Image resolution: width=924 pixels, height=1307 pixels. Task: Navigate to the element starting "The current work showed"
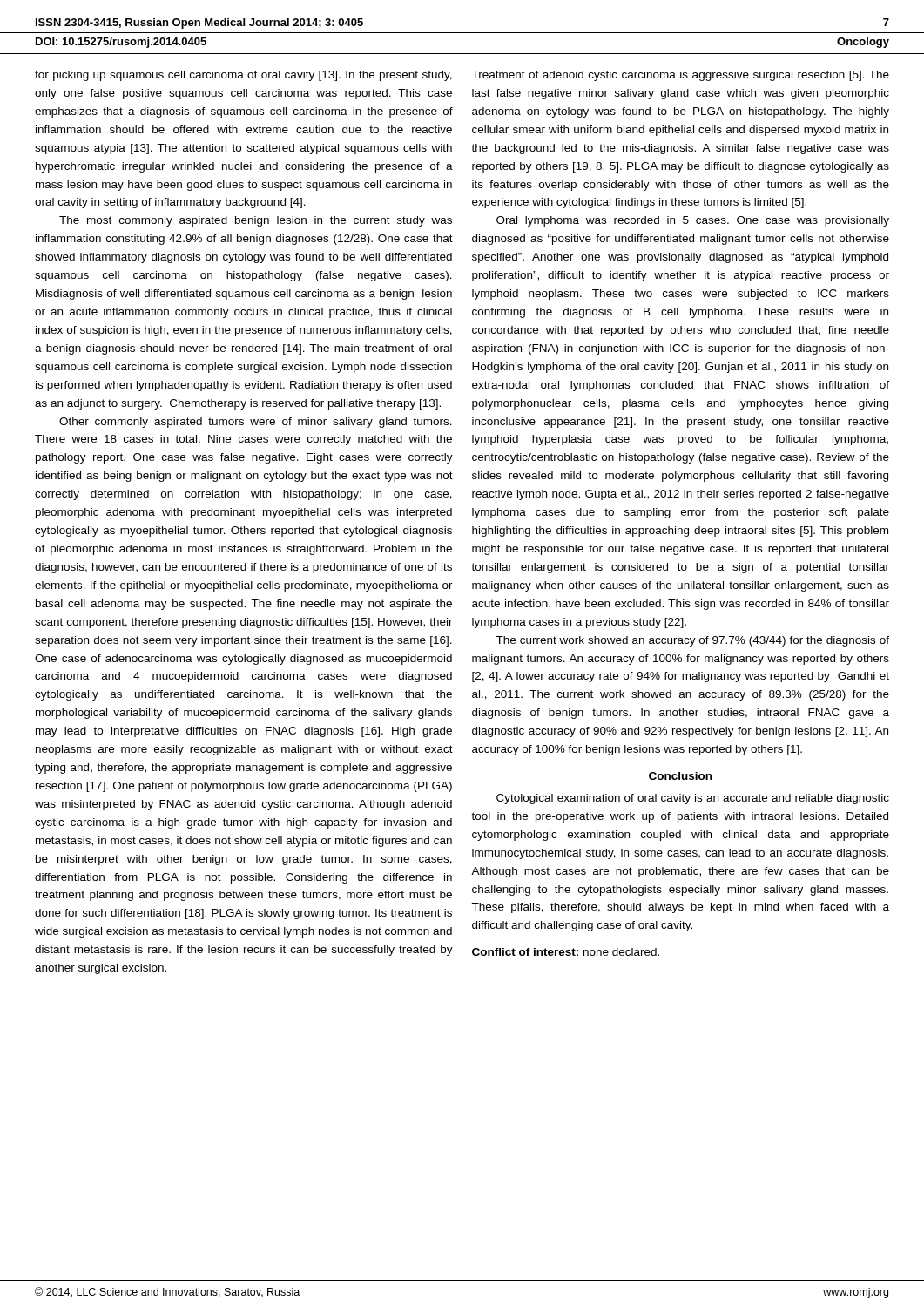tap(680, 695)
